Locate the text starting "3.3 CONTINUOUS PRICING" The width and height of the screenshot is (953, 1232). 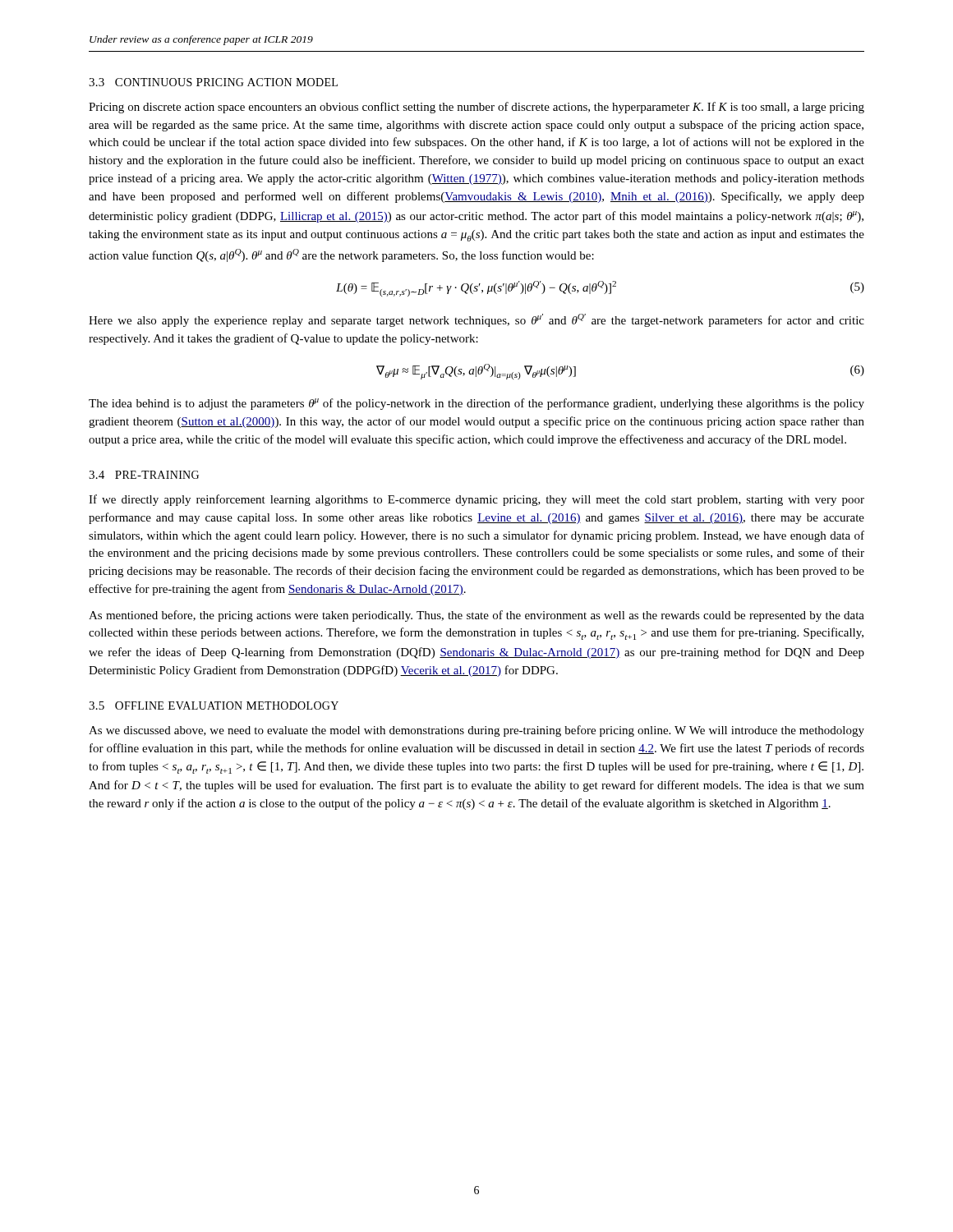[x=214, y=82]
